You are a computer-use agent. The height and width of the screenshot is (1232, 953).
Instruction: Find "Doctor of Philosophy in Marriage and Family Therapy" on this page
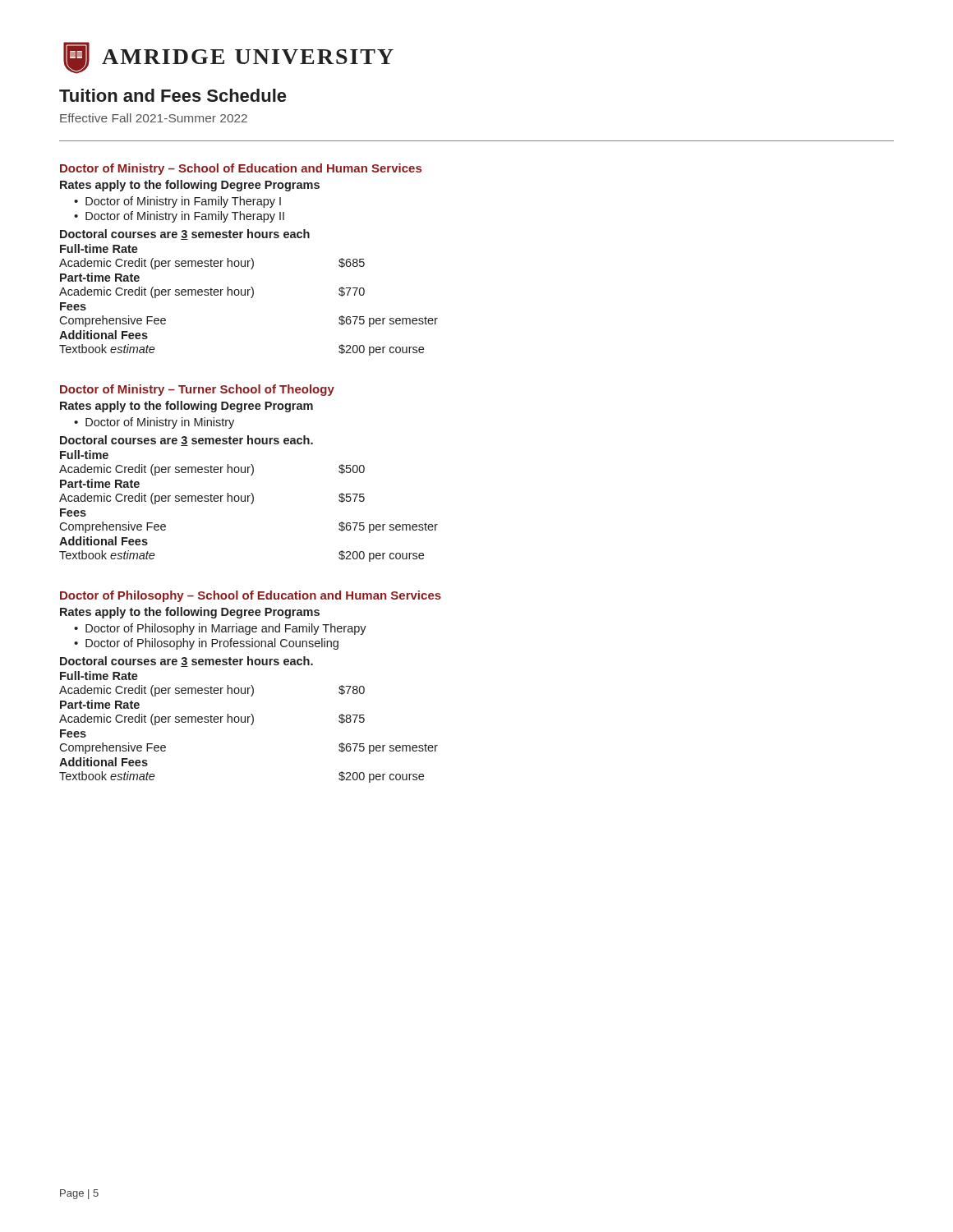225,628
